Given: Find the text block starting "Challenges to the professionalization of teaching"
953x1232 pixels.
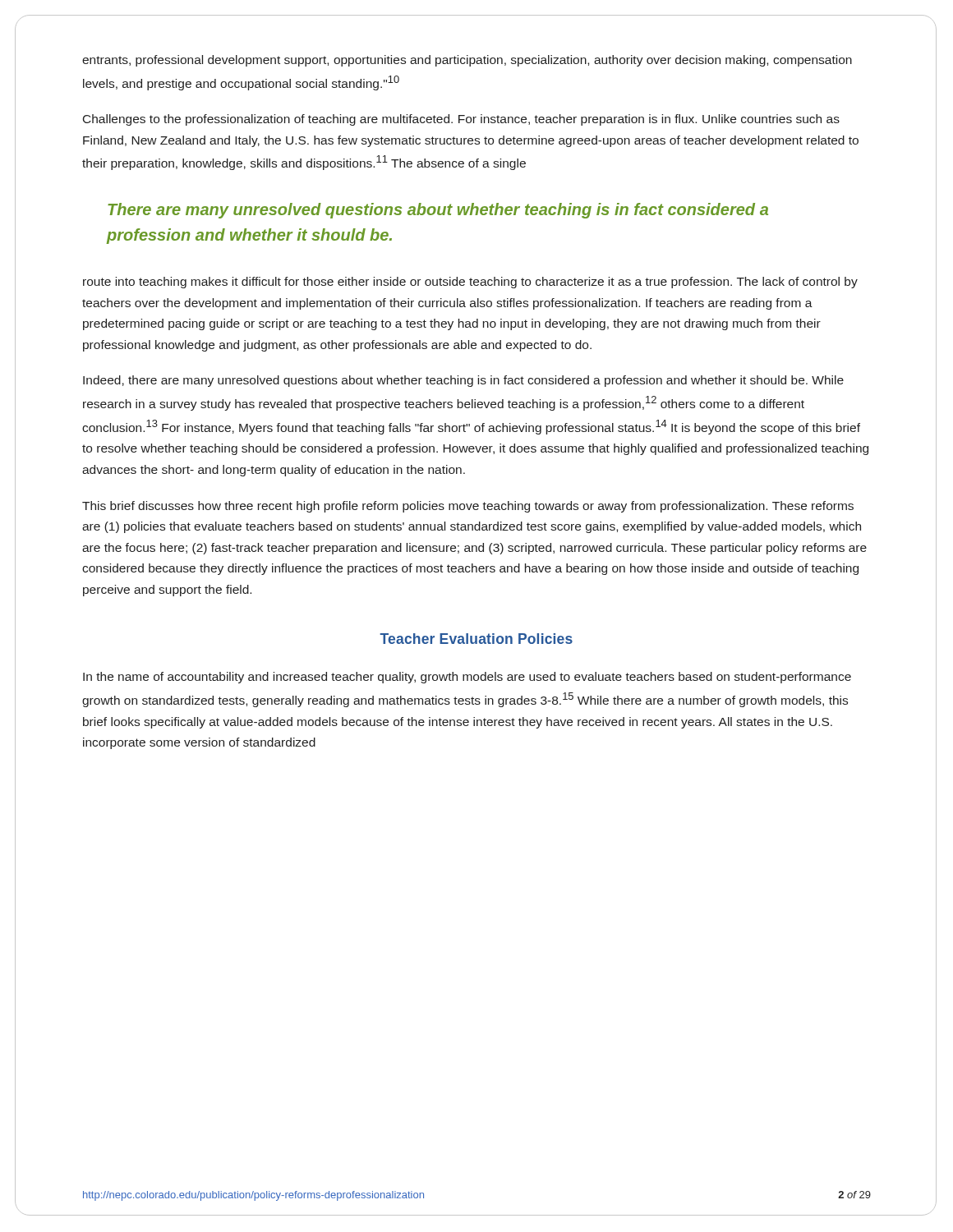Looking at the screenshot, I should [x=471, y=141].
